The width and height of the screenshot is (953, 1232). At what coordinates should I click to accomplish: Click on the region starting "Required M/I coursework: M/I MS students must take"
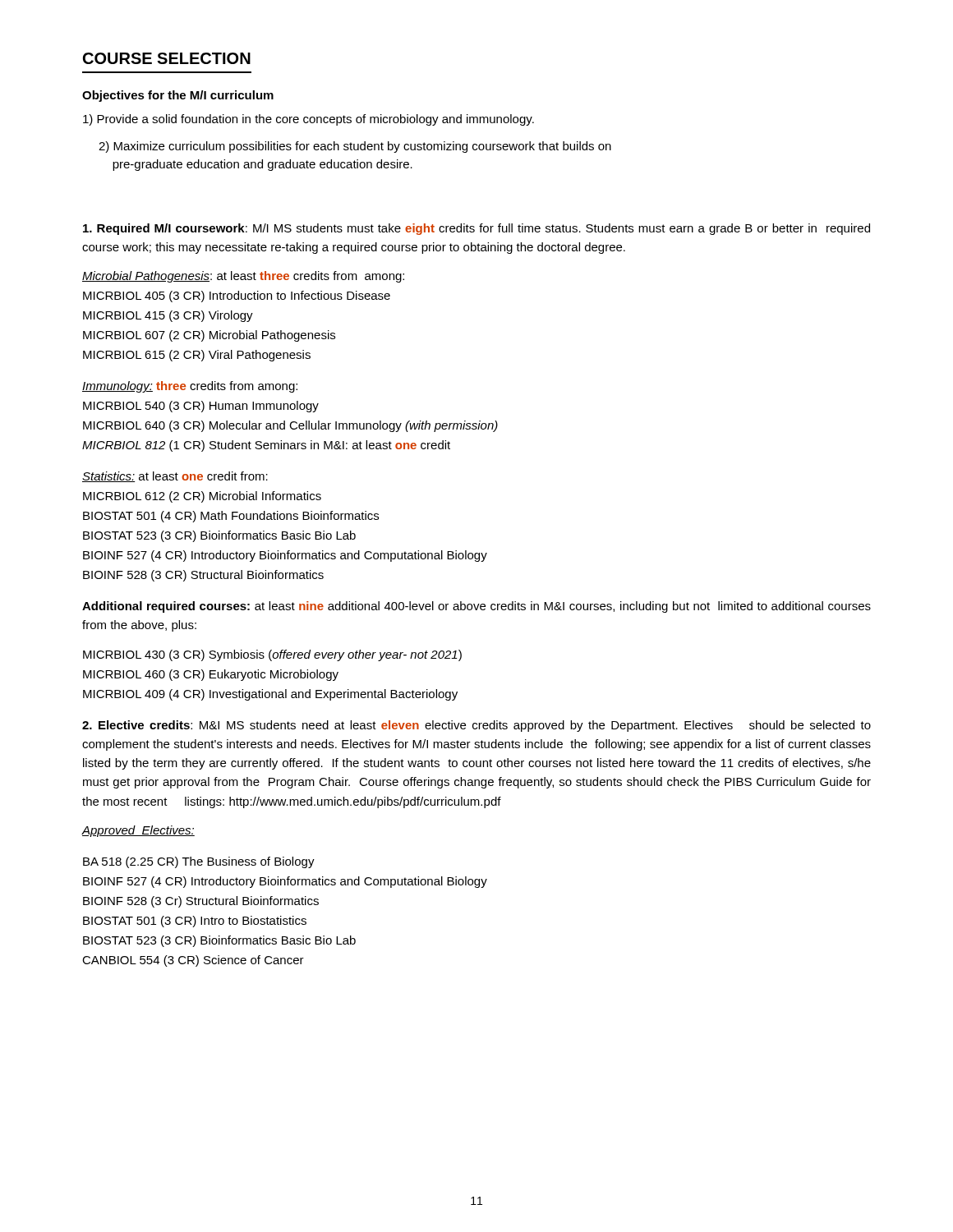point(476,237)
